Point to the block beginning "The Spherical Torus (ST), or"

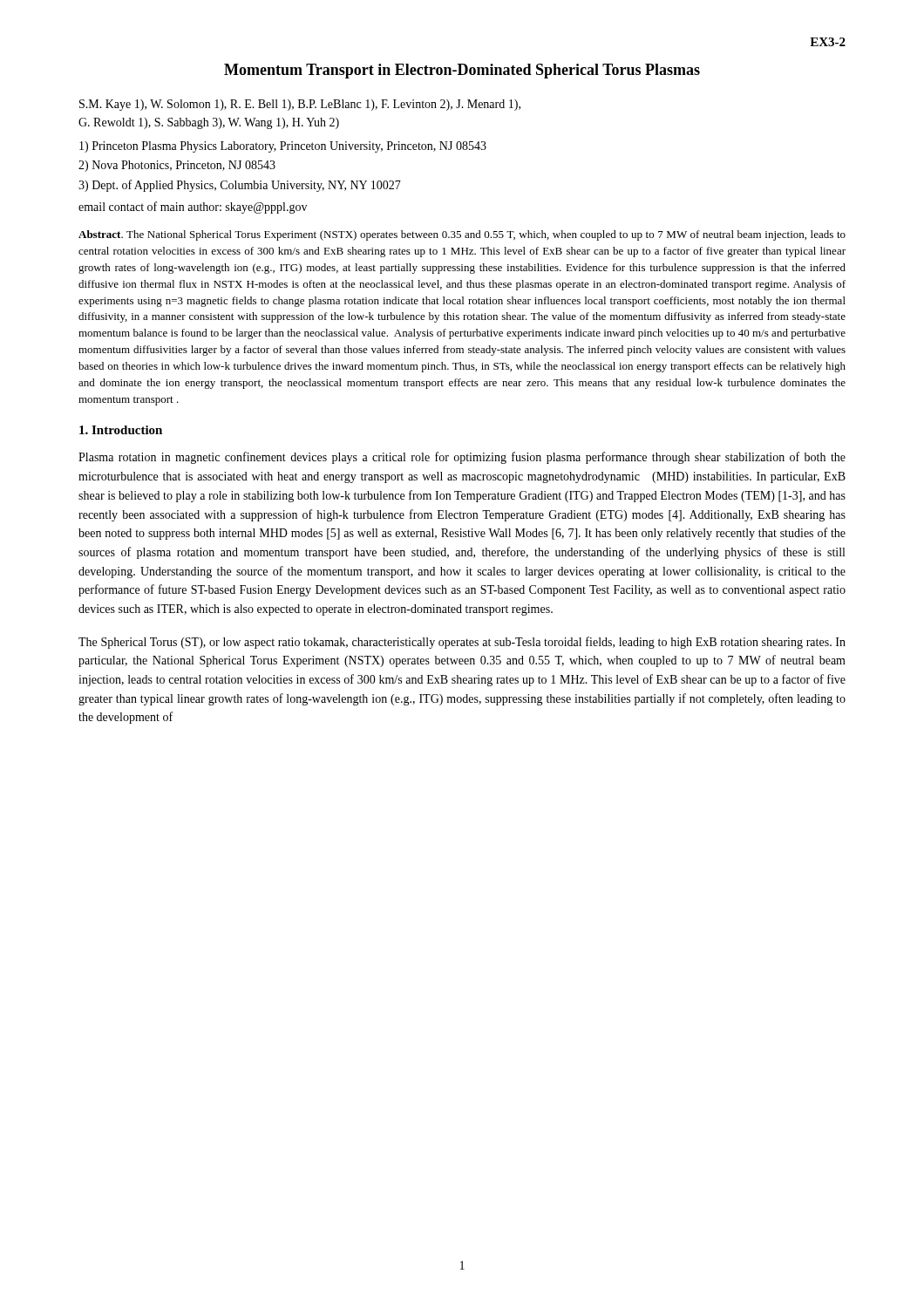pos(462,680)
